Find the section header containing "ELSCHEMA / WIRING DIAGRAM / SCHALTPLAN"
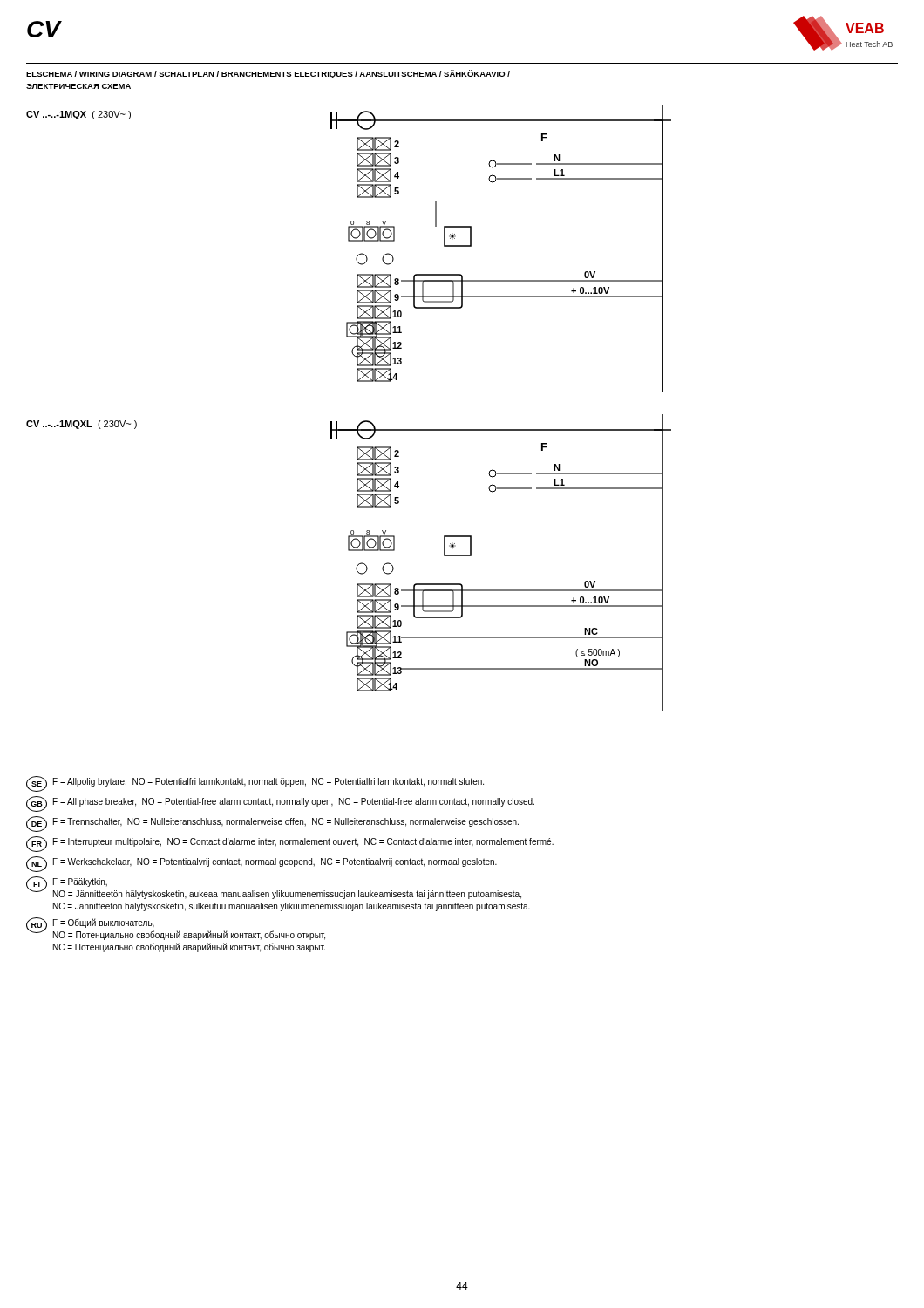Image resolution: width=924 pixels, height=1308 pixels. (x=268, y=80)
